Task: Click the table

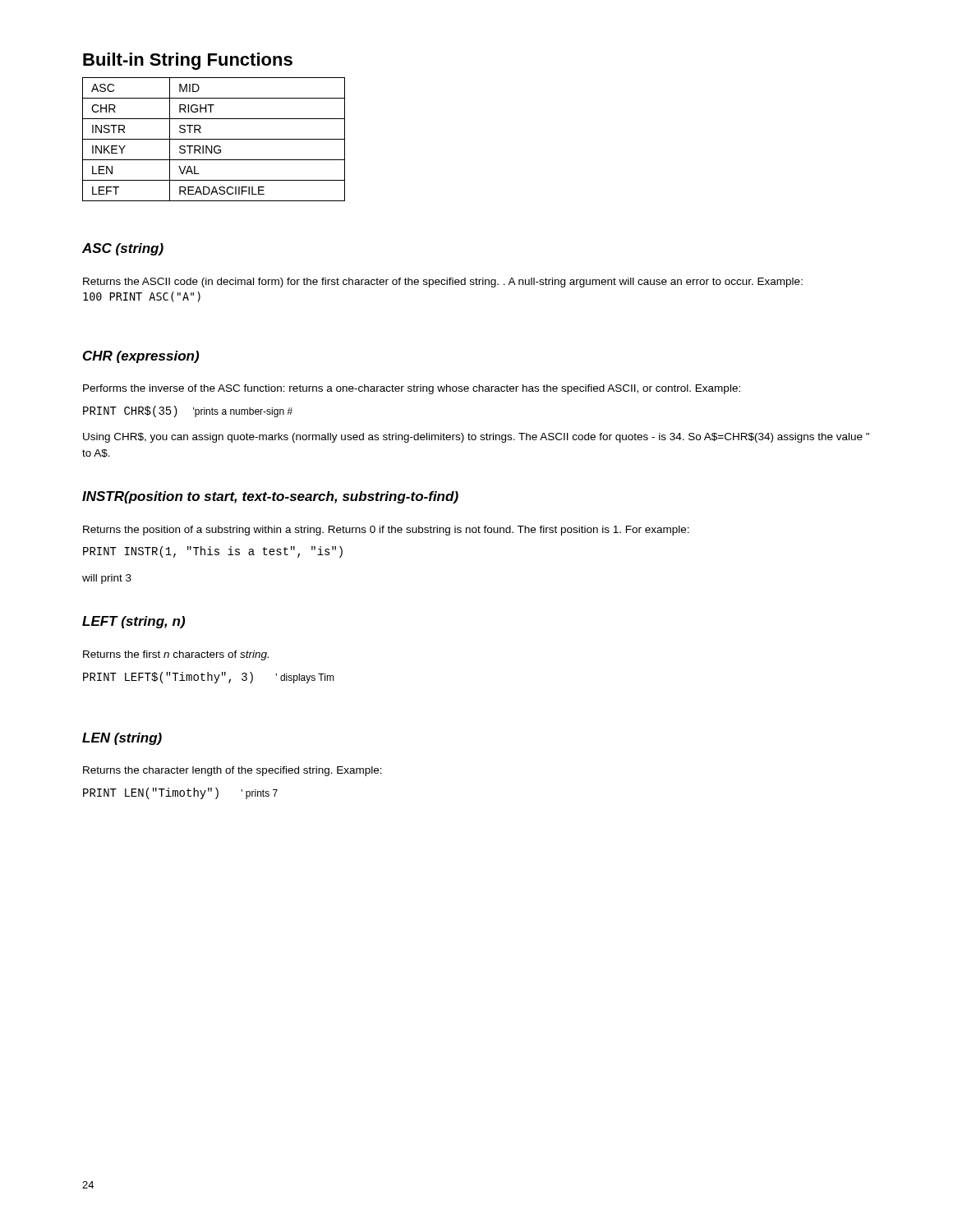Action: 476,139
